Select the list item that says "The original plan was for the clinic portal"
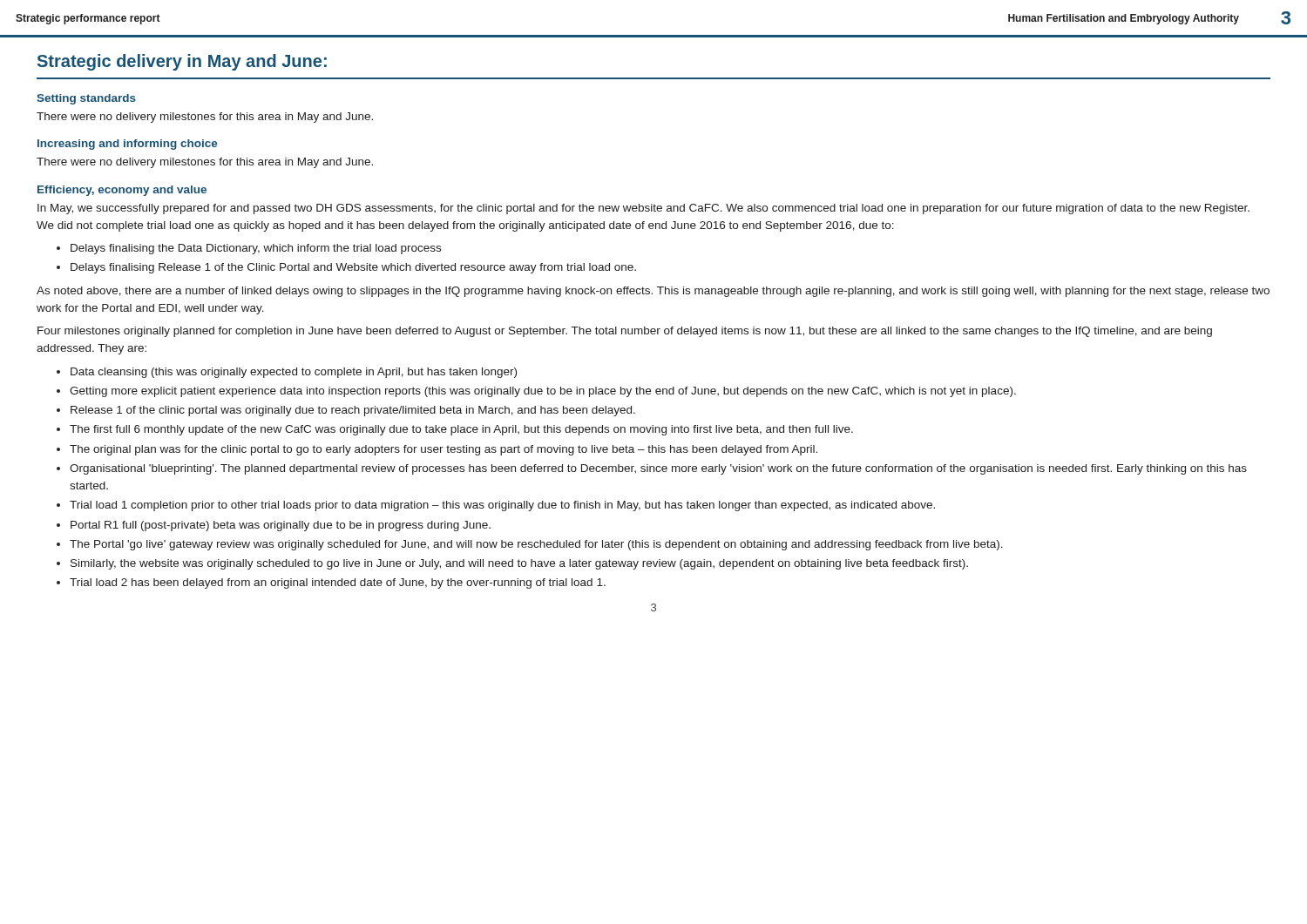Image resolution: width=1307 pixels, height=924 pixels. click(x=444, y=449)
